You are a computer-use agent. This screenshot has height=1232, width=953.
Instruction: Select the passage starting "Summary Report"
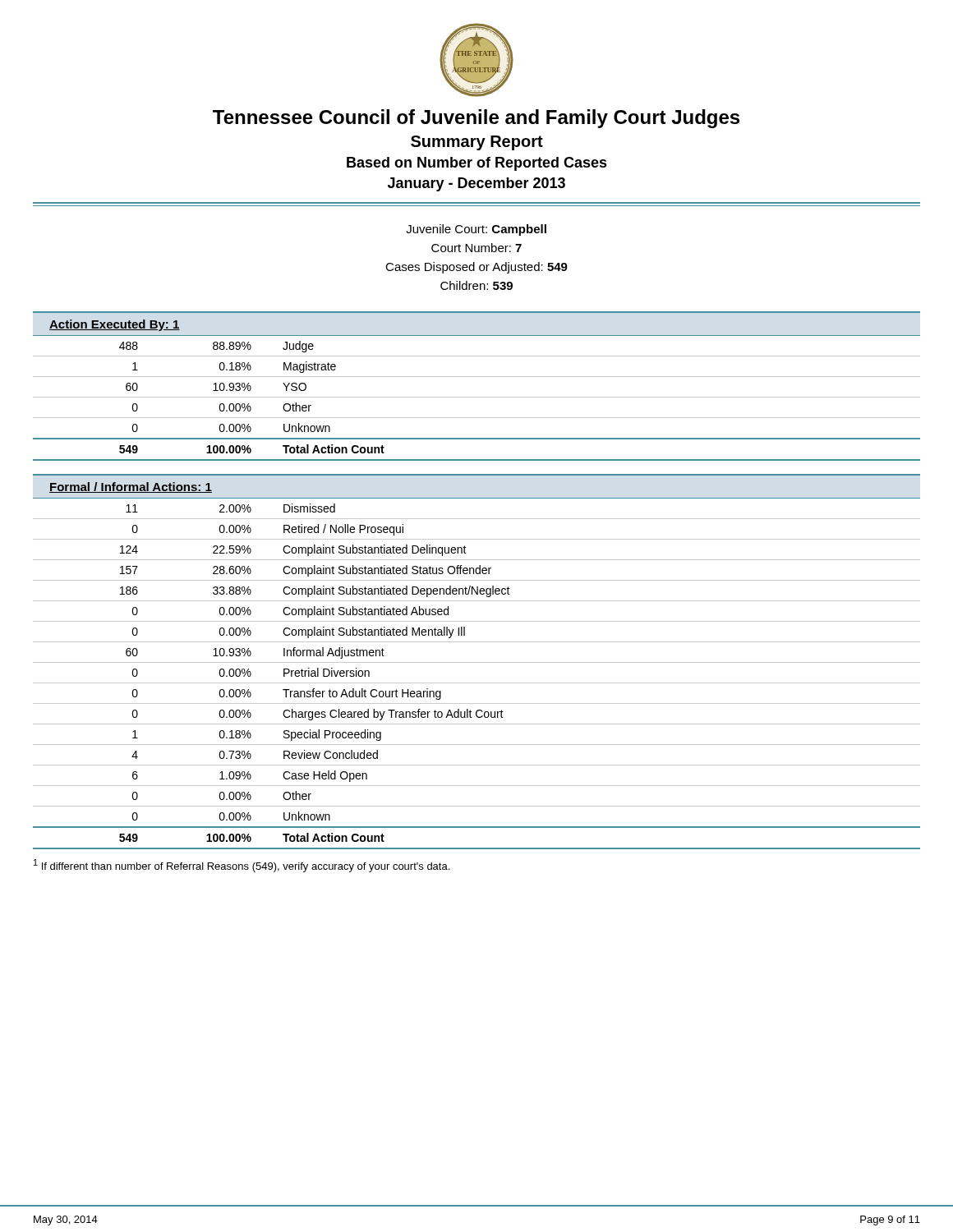476,142
